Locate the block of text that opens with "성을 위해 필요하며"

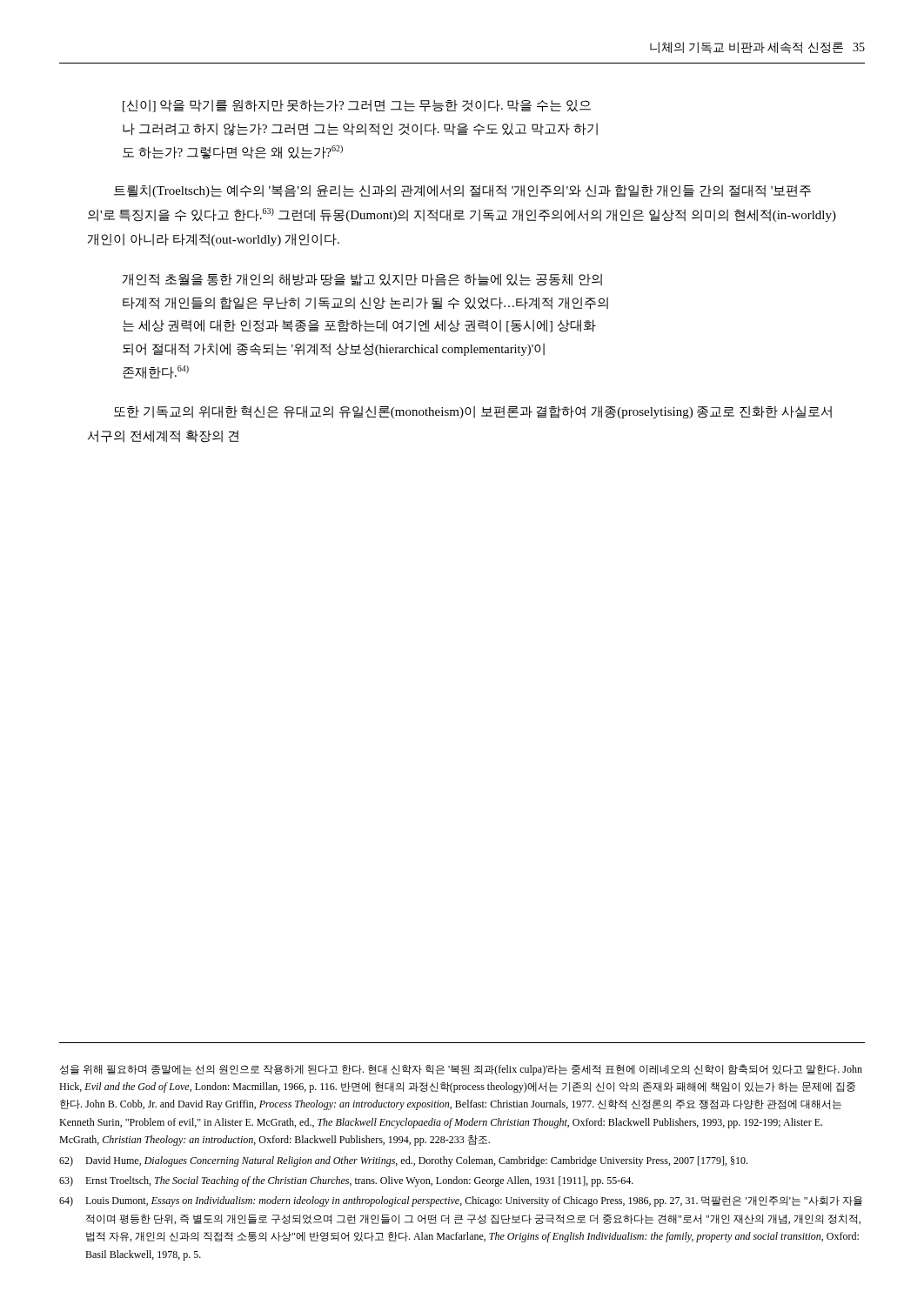point(462,1162)
